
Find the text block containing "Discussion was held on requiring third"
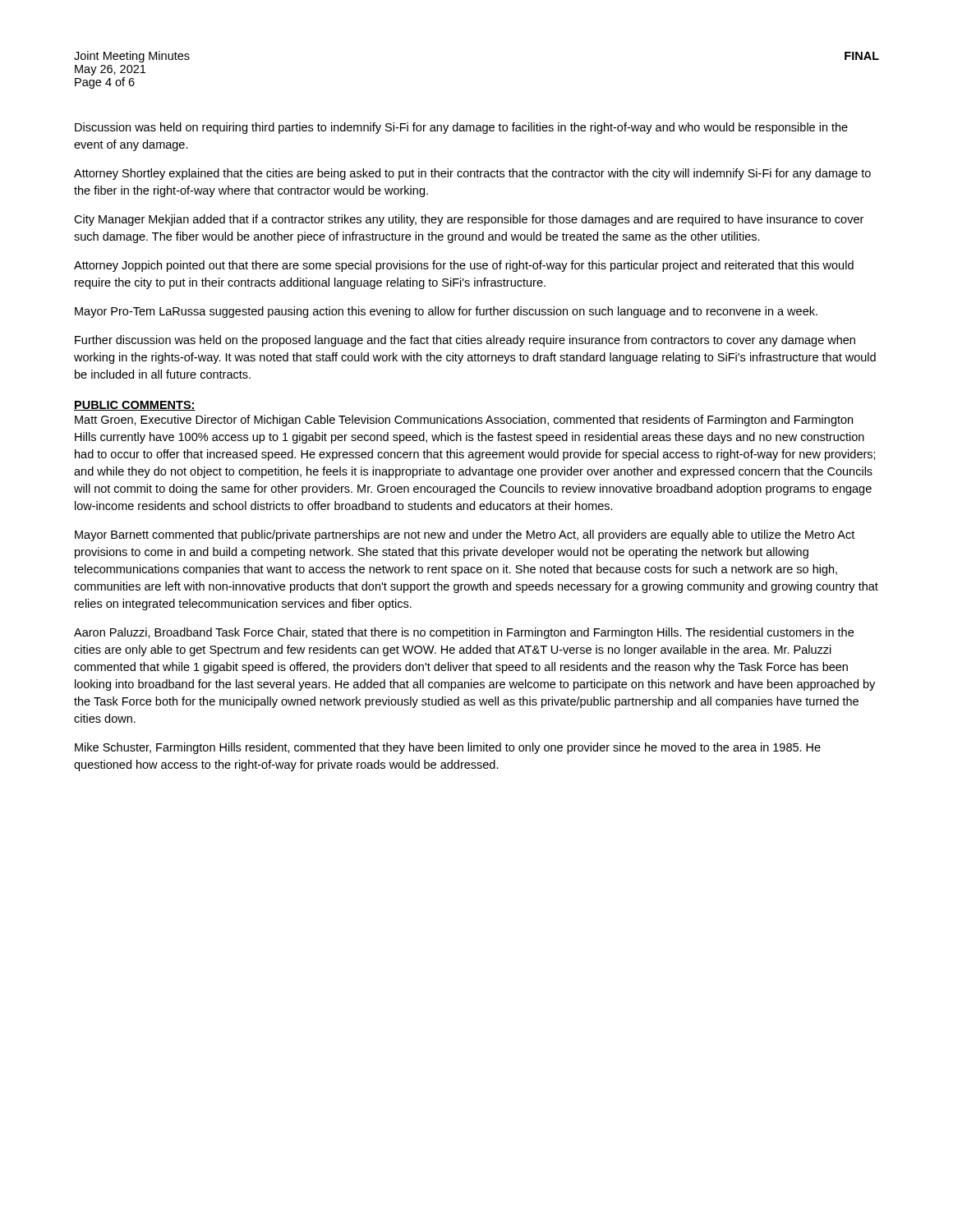(x=476, y=136)
